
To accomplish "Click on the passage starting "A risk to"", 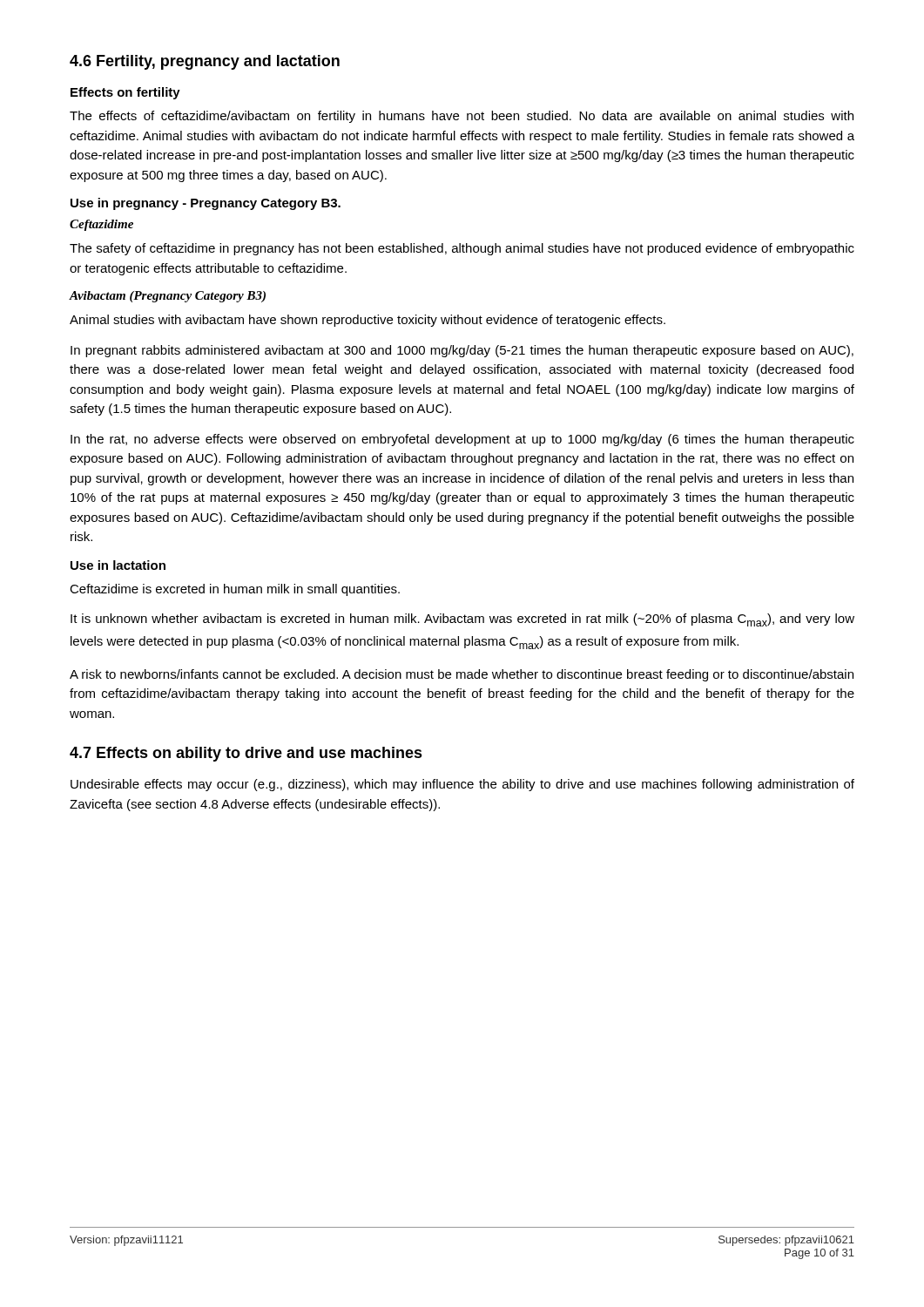I will (462, 694).
